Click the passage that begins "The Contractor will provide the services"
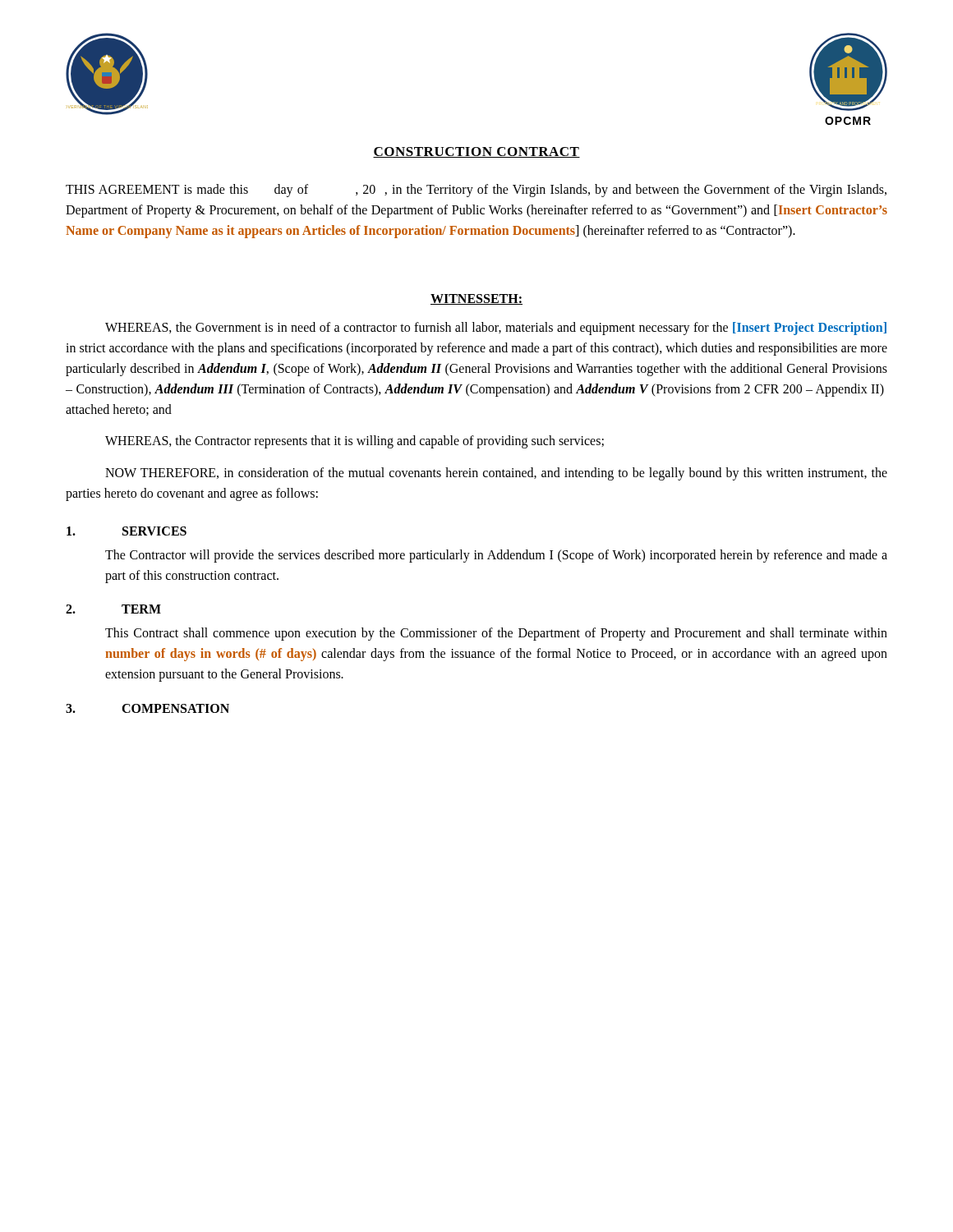Screen dimensions: 1232x953 point(496,565)
